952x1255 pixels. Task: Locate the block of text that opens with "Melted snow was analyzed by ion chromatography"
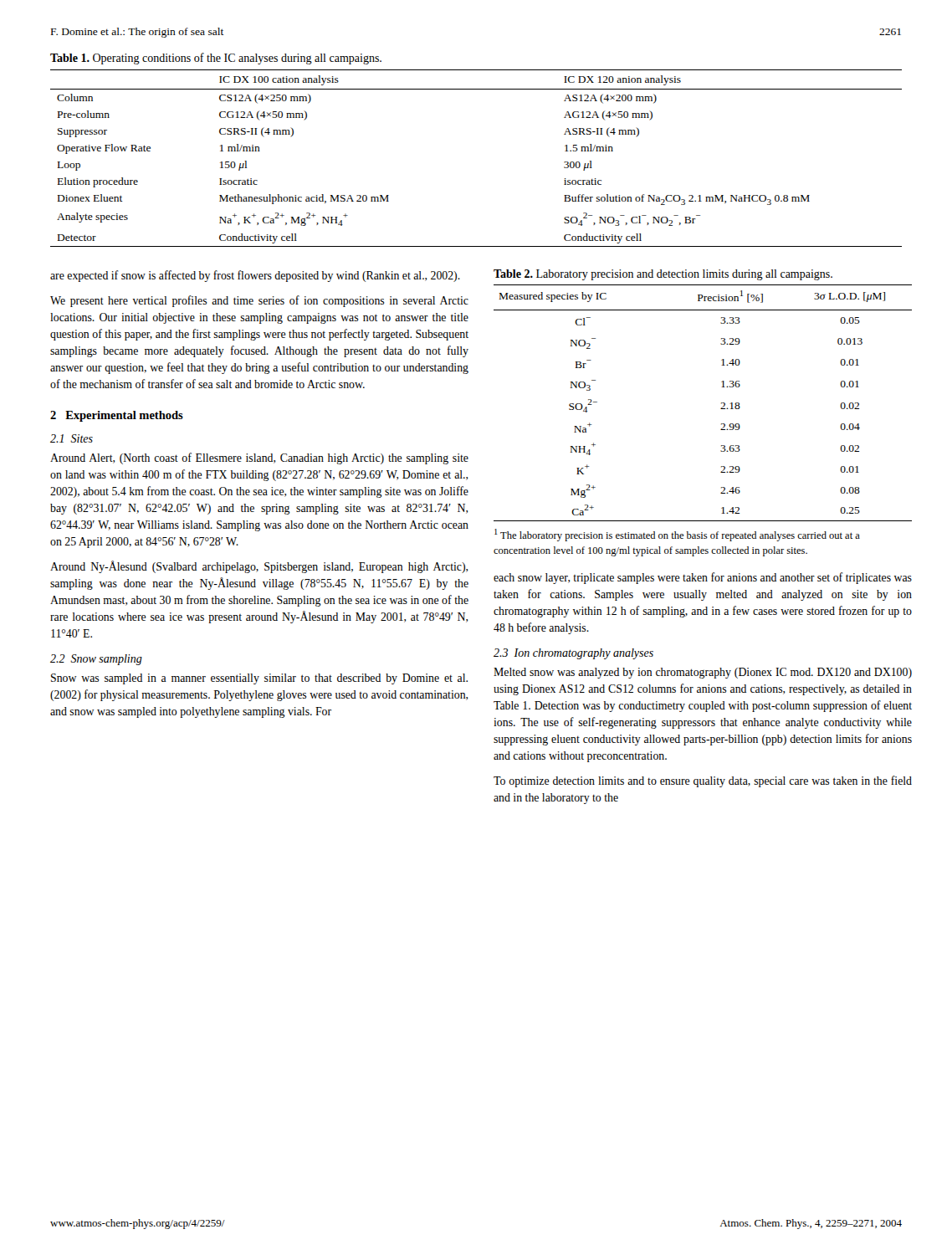703,714
